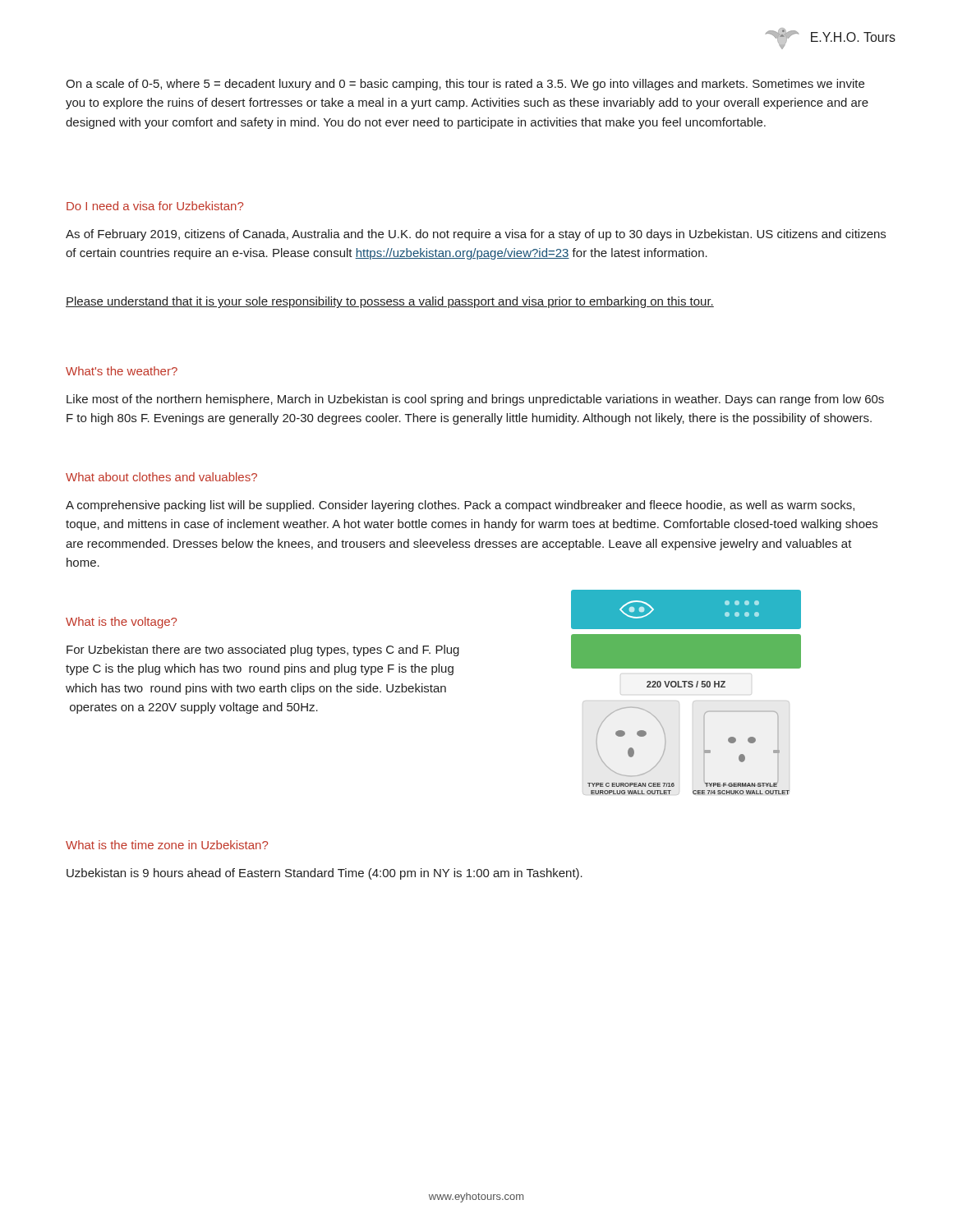Locate the illustration

686,697
